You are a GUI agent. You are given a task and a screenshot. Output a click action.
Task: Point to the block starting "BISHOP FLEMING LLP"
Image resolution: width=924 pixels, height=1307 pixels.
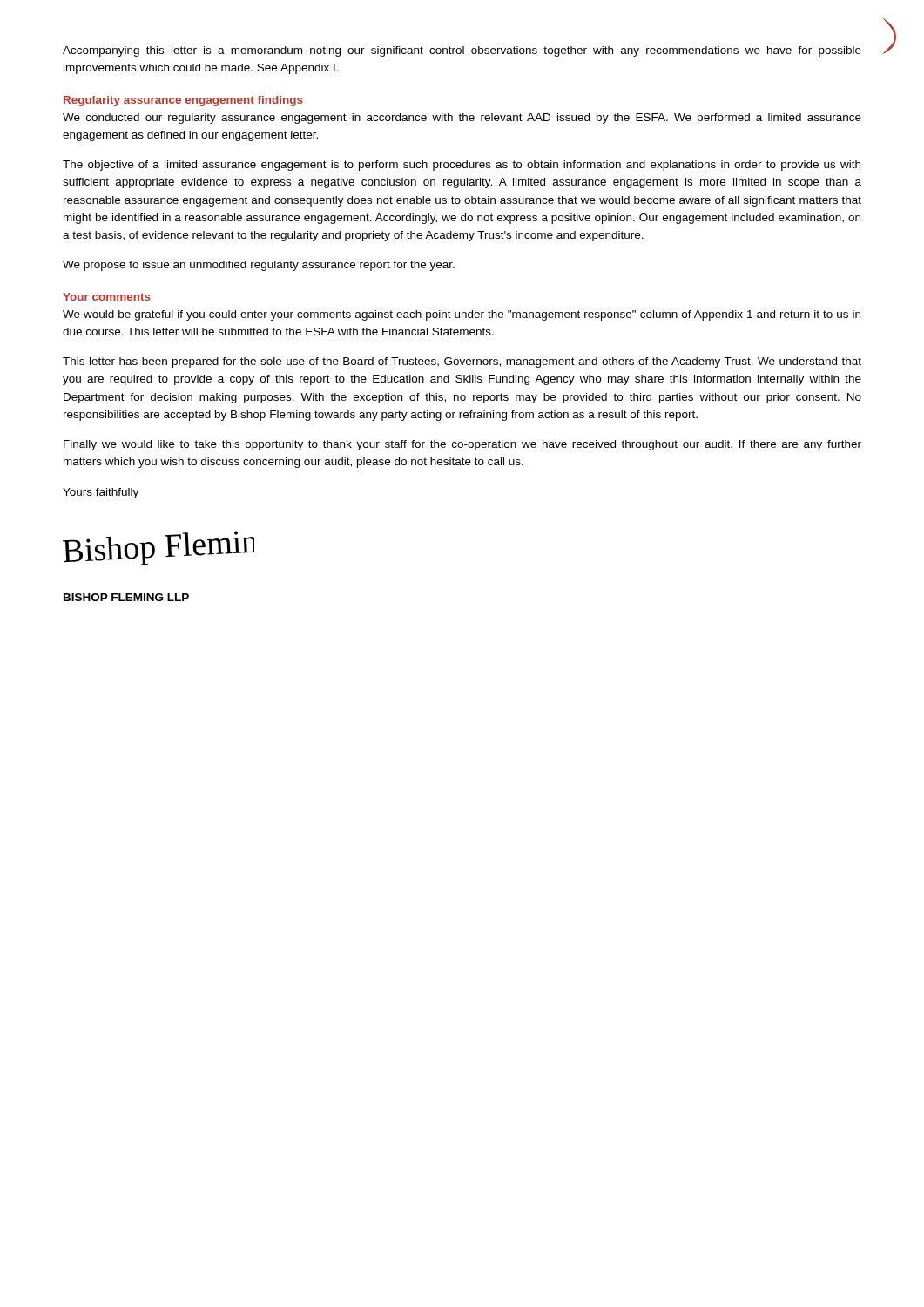126,597
